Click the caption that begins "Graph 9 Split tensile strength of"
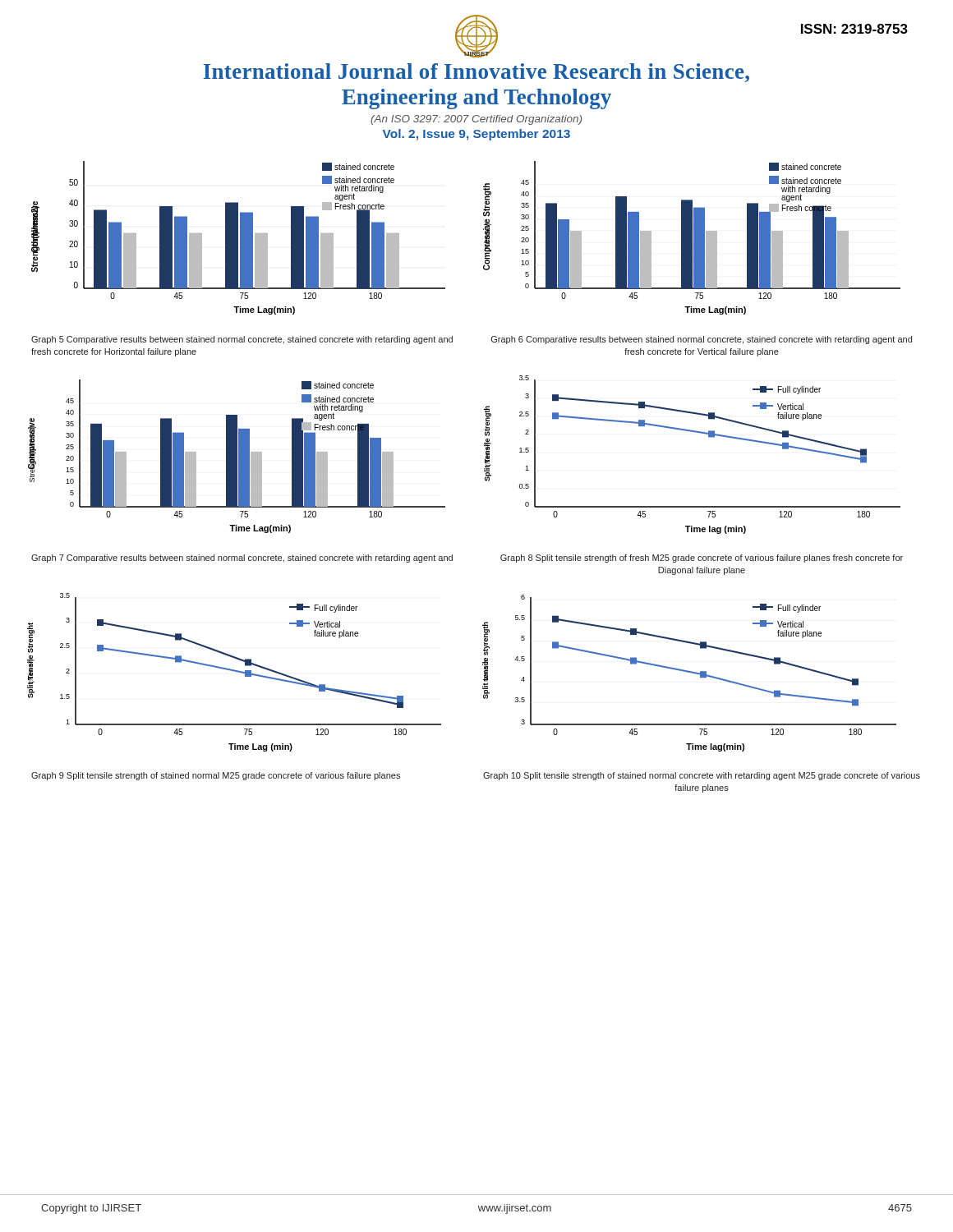 216,776
